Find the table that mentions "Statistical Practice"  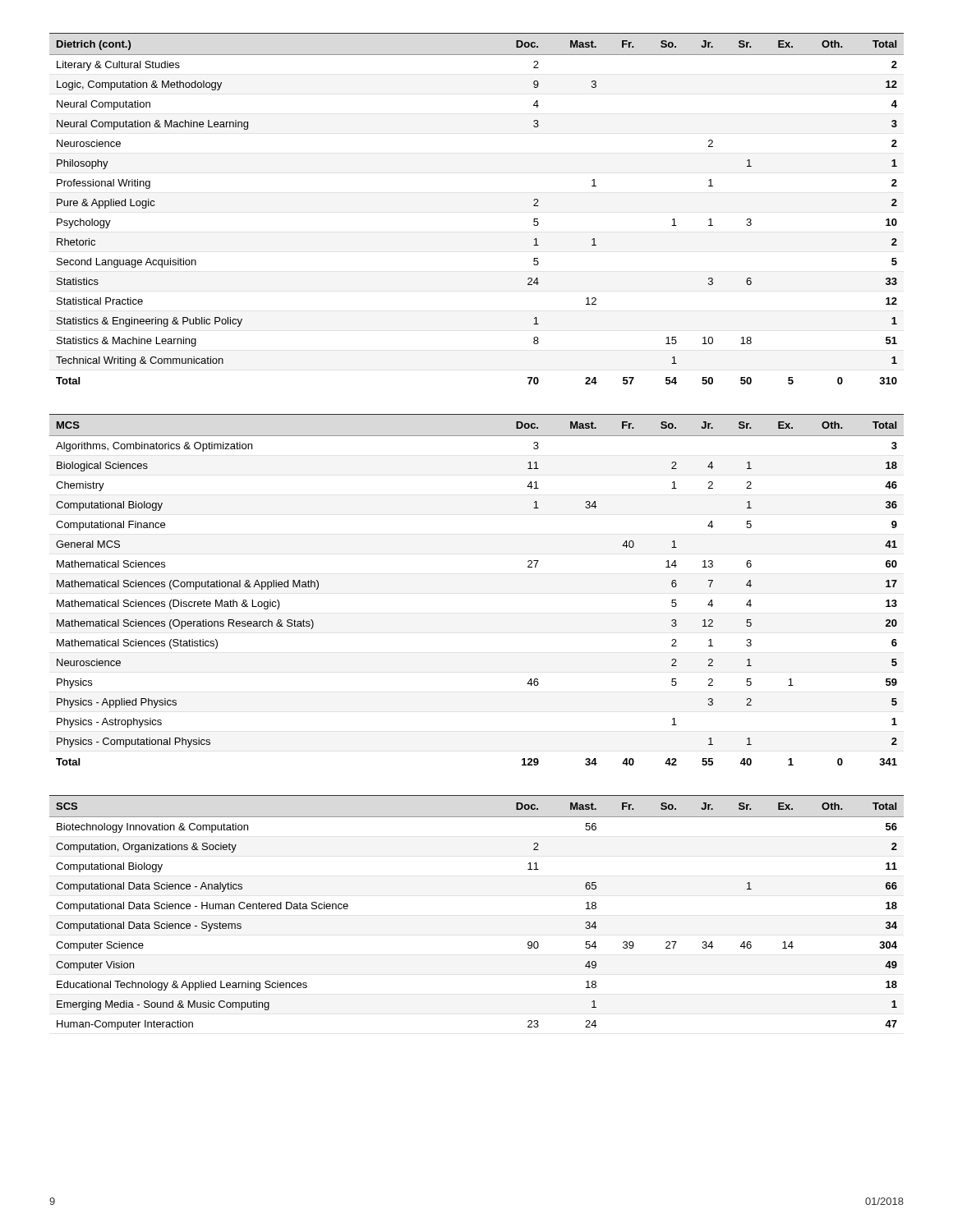point(476,212)
